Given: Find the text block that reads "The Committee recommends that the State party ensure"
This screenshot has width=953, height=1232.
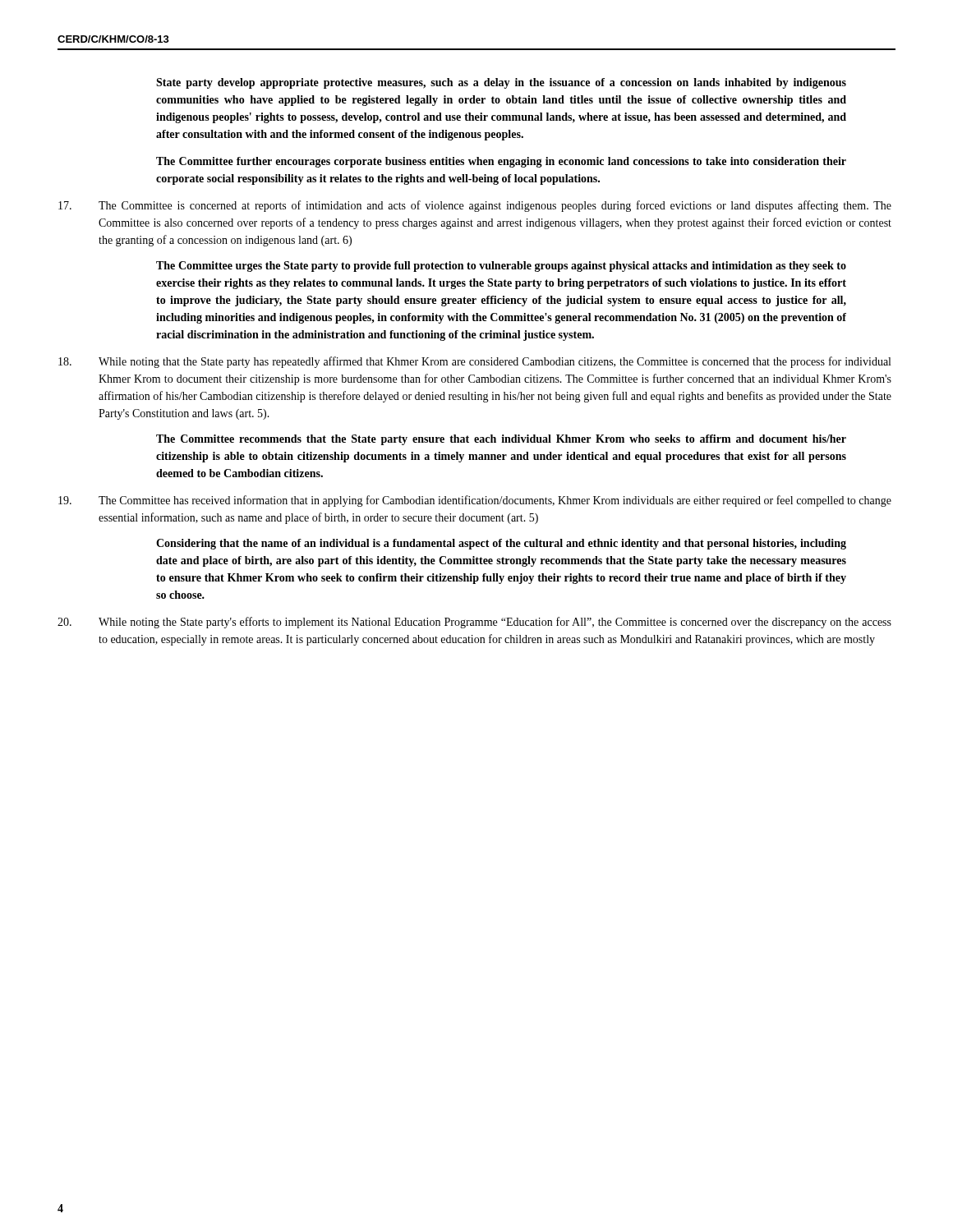Looking at the screenshot, I should tap(501, 456).
